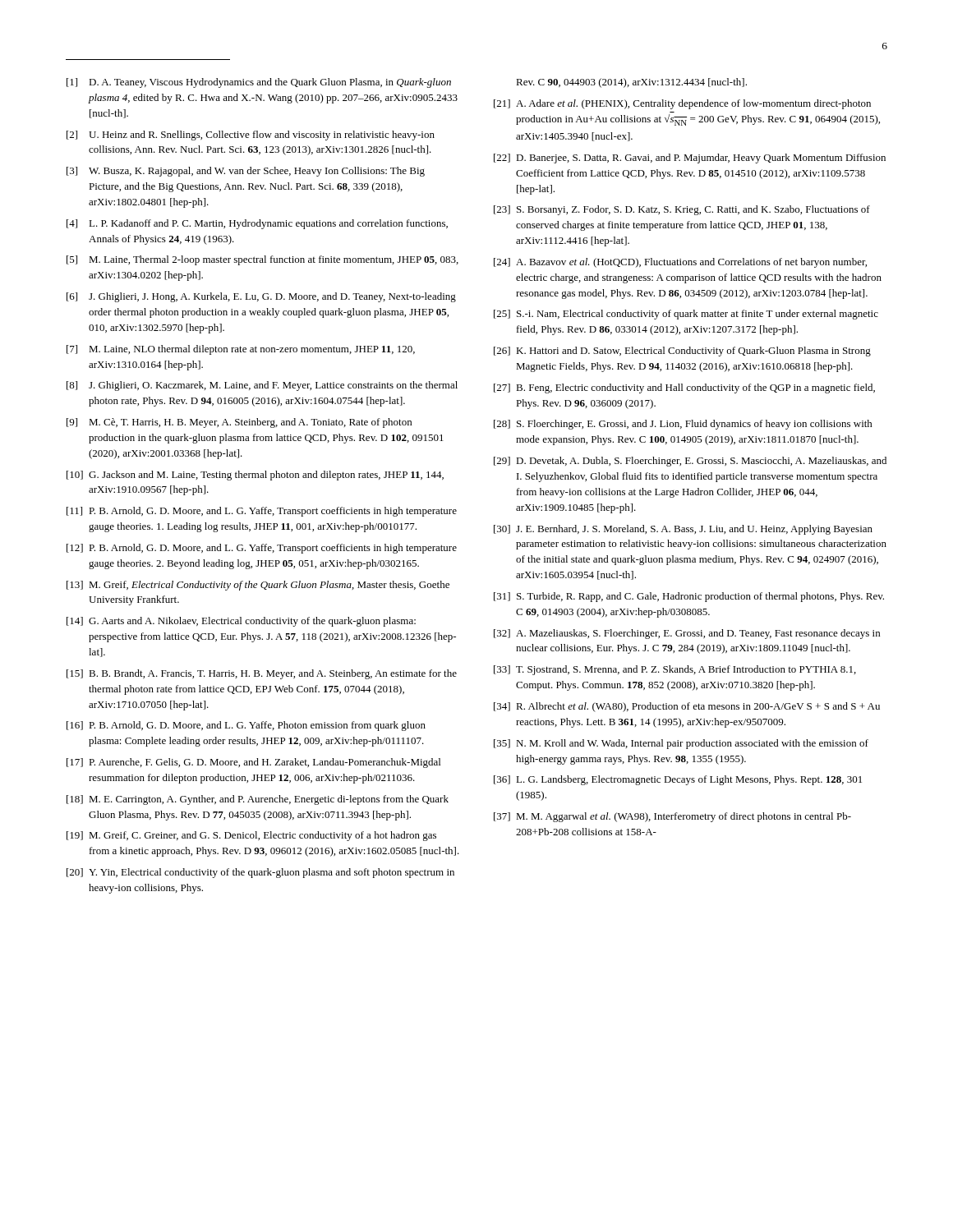Viewport: 953px width, 1232px height.
Task: Click the passage that begins "[19] M. Greif,"
Action: (263, 844)
